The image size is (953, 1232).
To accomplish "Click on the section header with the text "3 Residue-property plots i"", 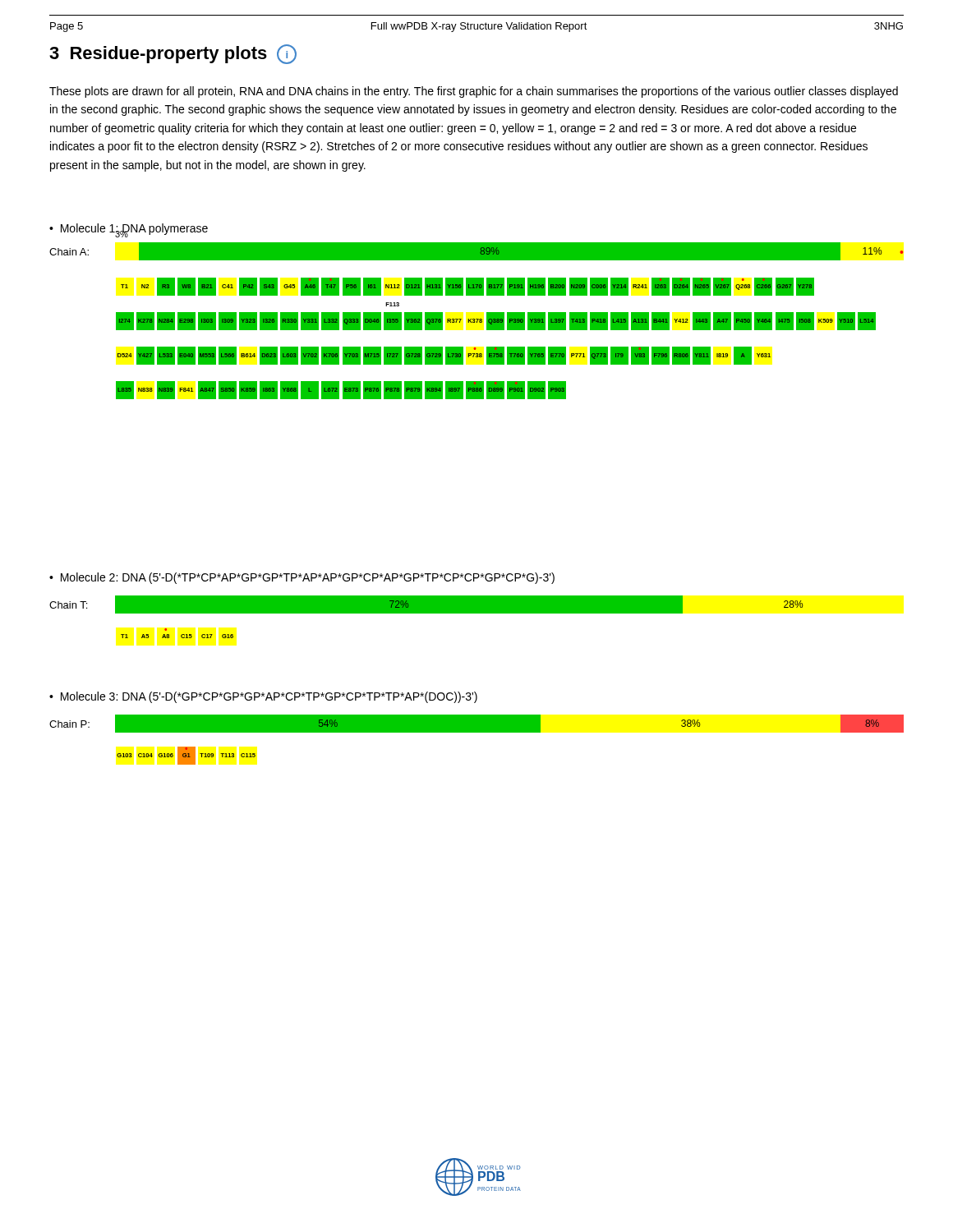I will coord(173,53).
